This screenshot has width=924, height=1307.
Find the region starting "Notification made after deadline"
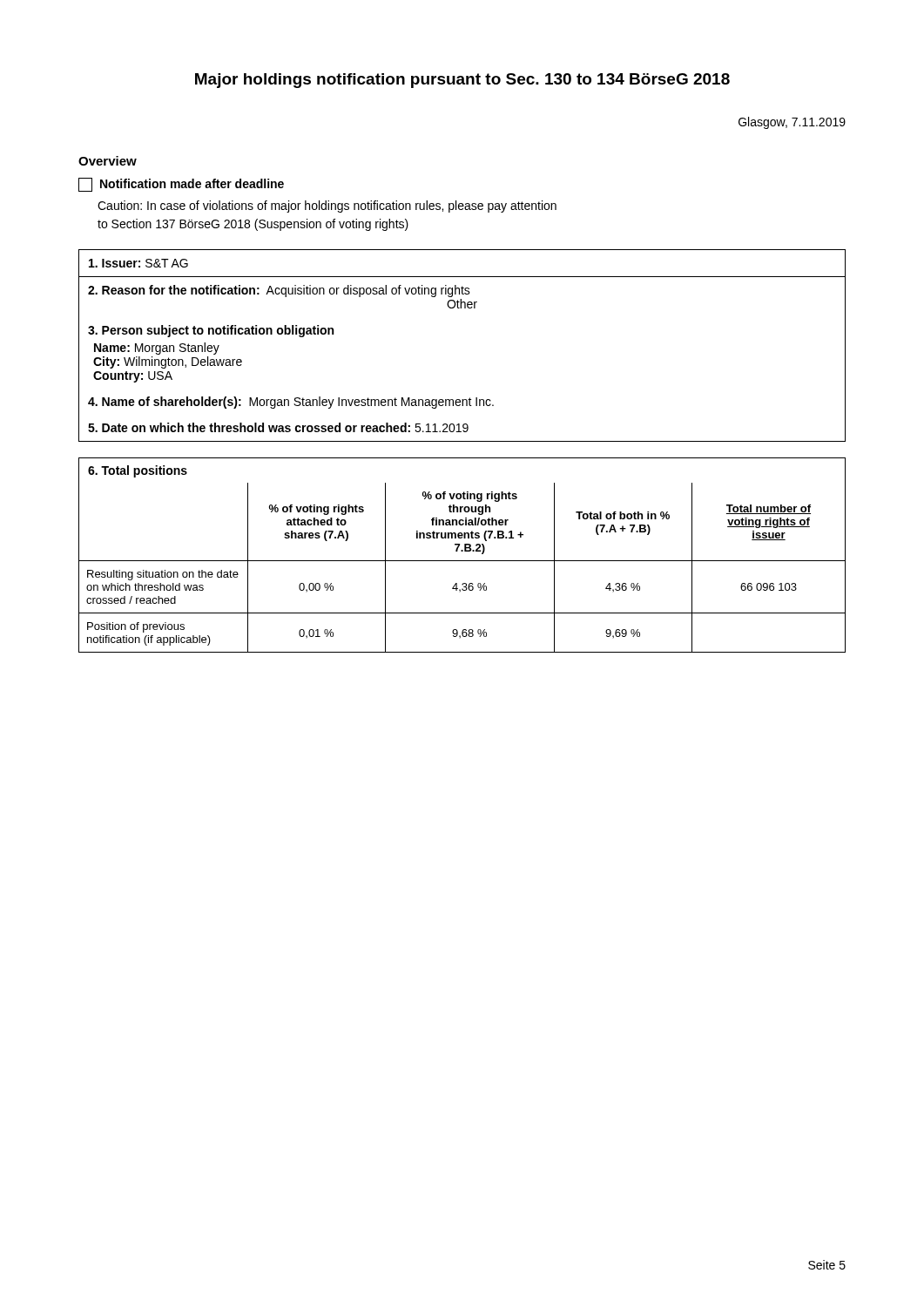click(x=181, y=184)
